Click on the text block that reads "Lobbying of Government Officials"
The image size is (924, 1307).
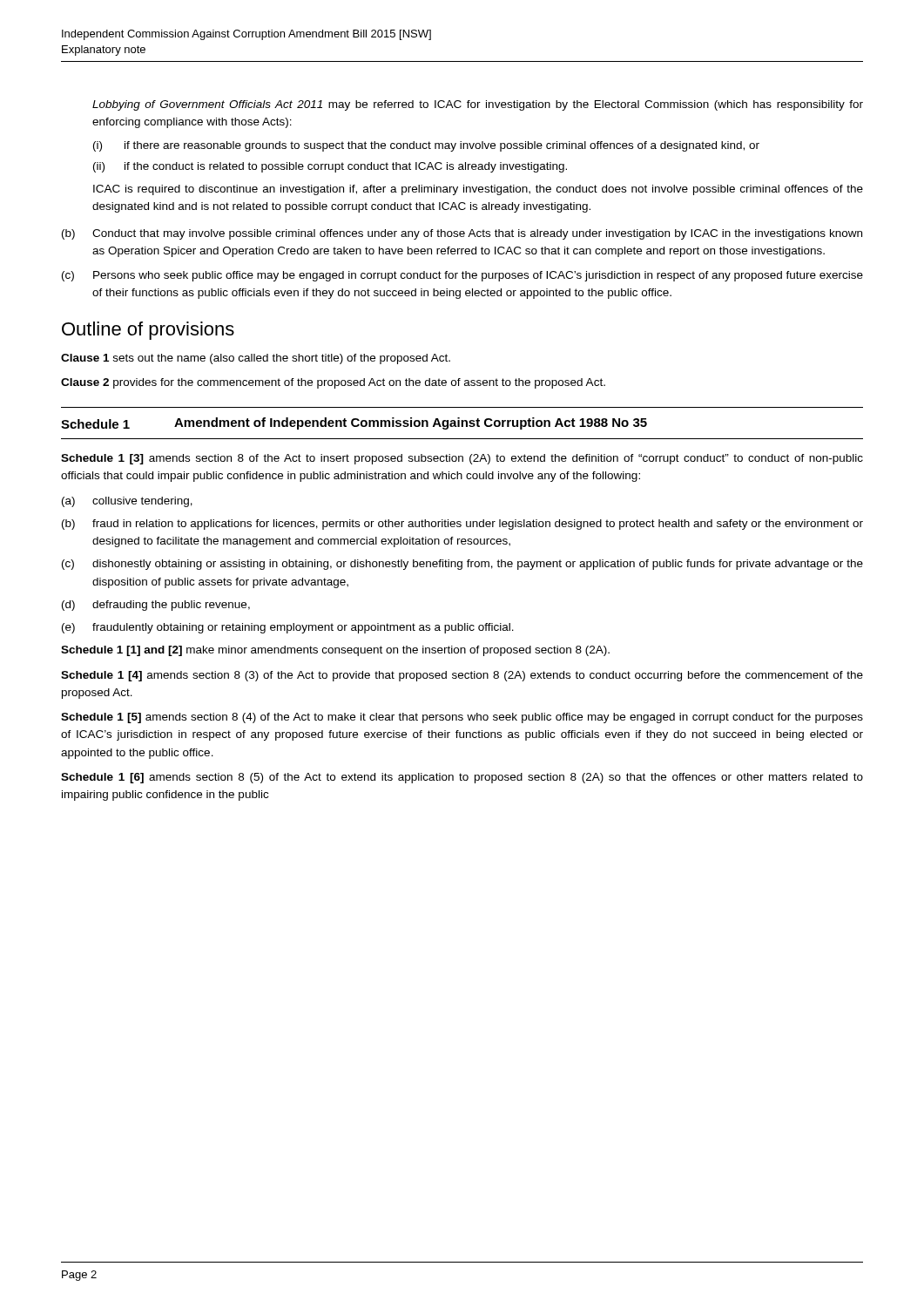click(x=478, y=113)
